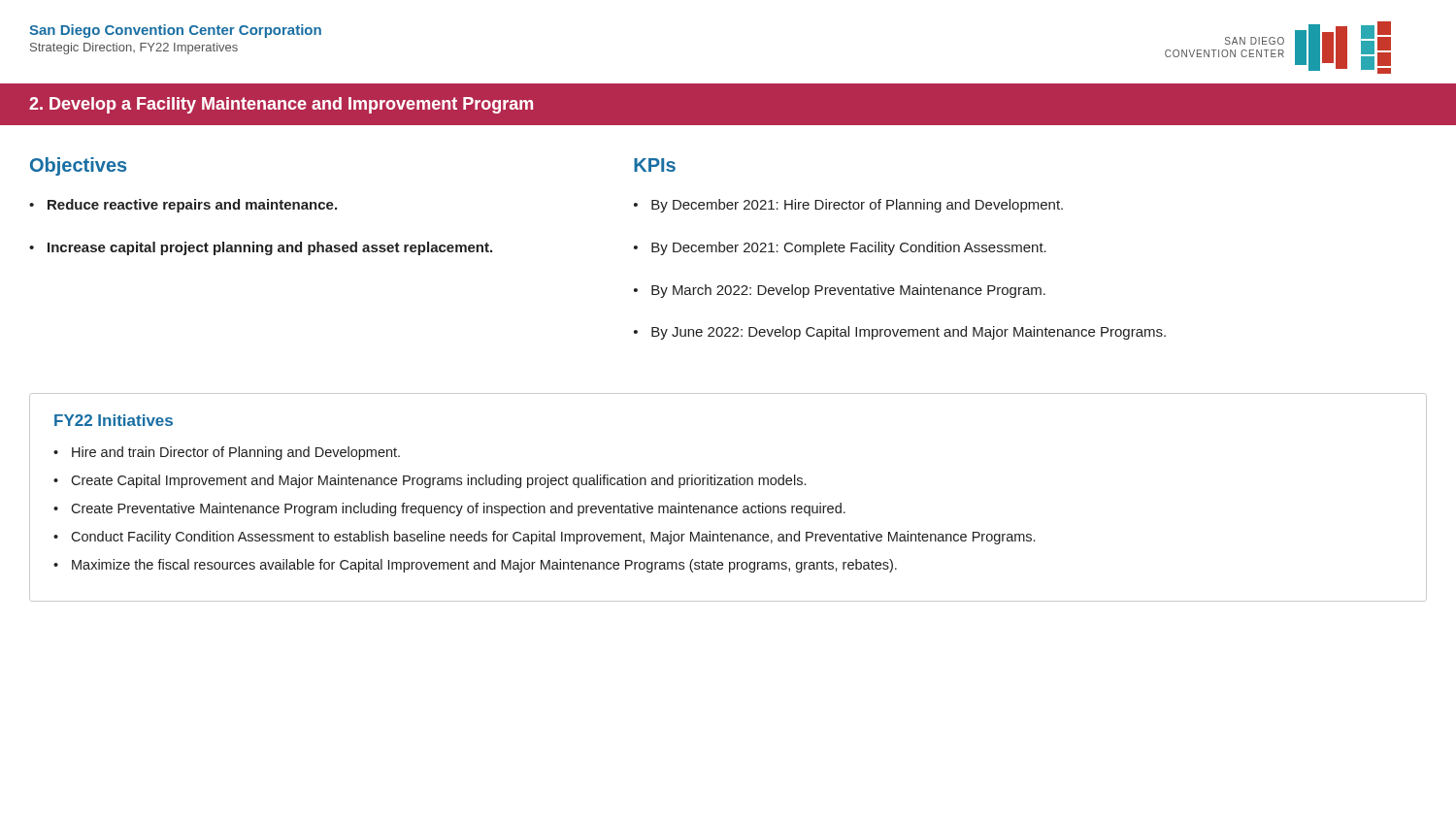Locate the block of text that opens with "Increase capital project planning and phased"
1456x819 pixels.
(270, 247)
